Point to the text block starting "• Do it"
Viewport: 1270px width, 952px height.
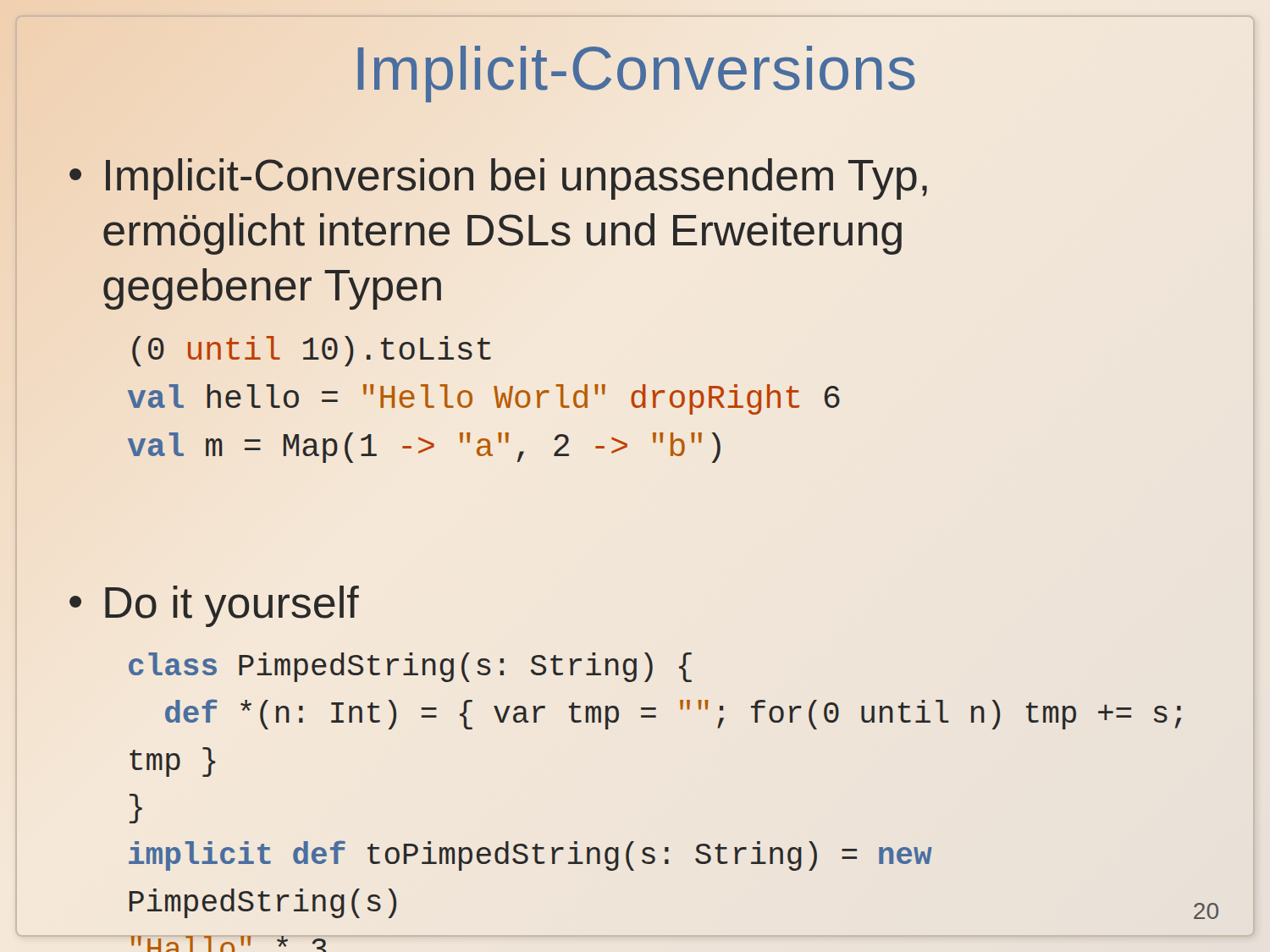pyautogui.click(x=213, y=603)
